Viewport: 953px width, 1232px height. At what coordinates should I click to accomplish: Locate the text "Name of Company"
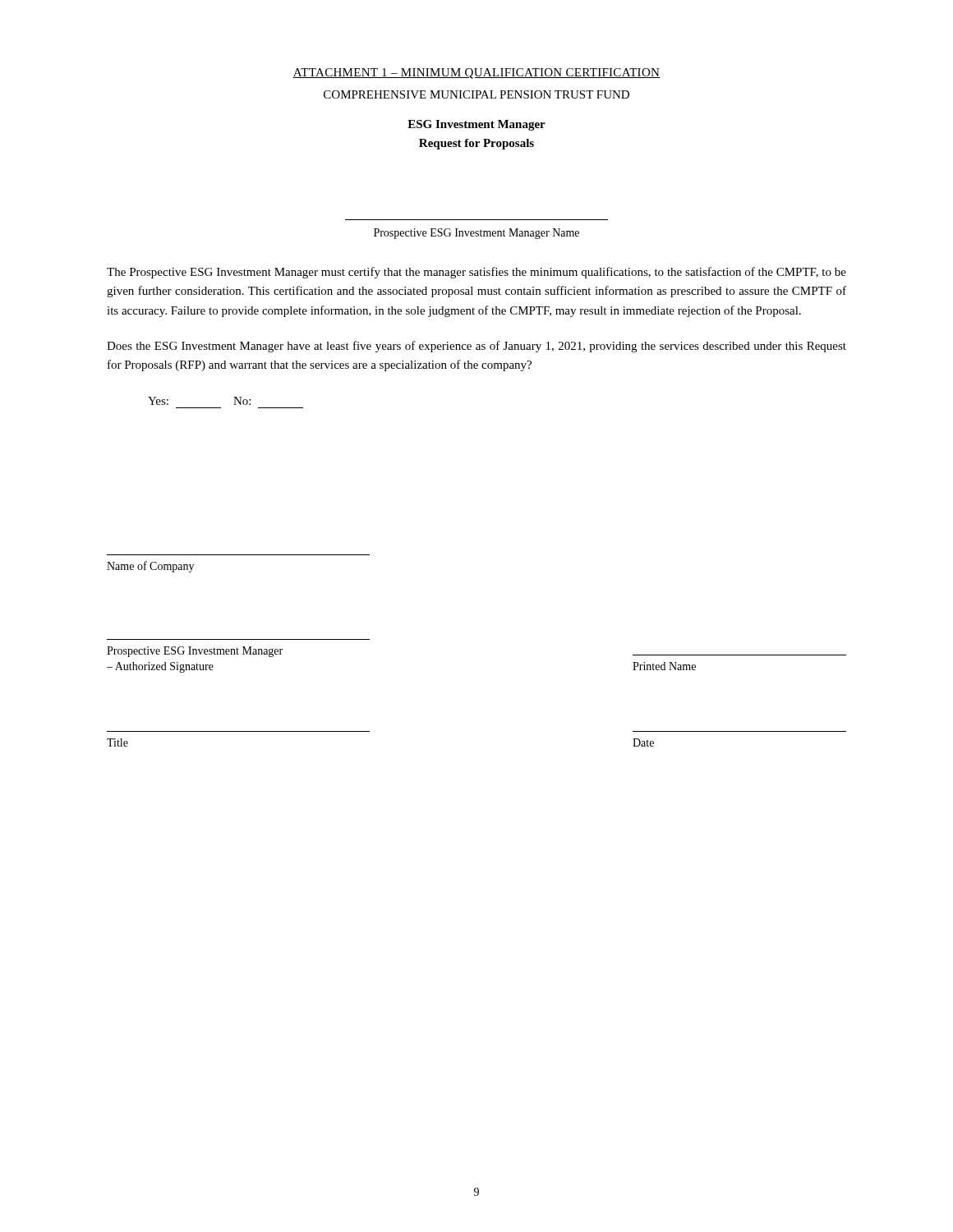pos(150,567)
